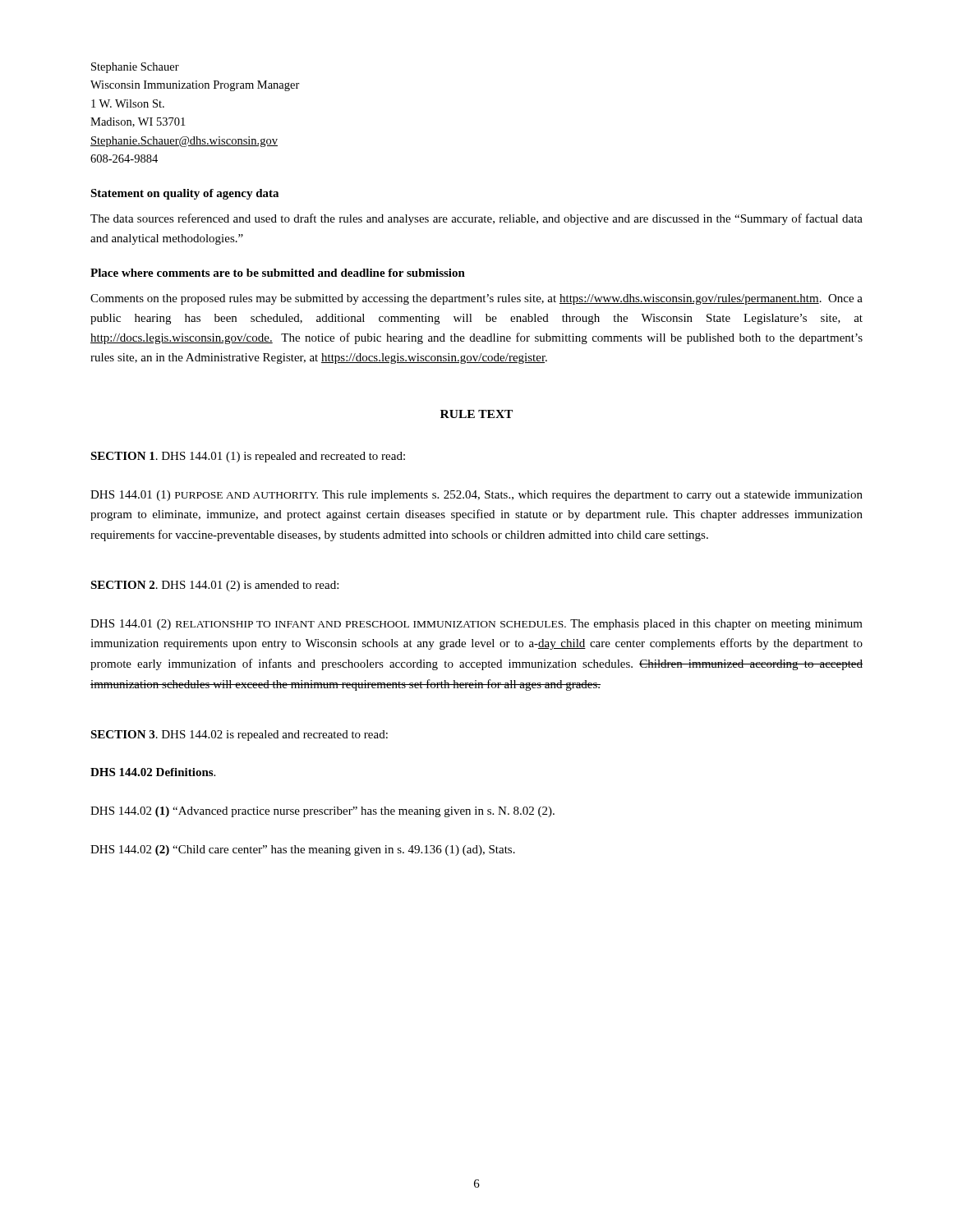Find the section header on this page that starts "Place where comments are to be"
This screenshot has height=1232, width=953.
[x=278, y=273]
